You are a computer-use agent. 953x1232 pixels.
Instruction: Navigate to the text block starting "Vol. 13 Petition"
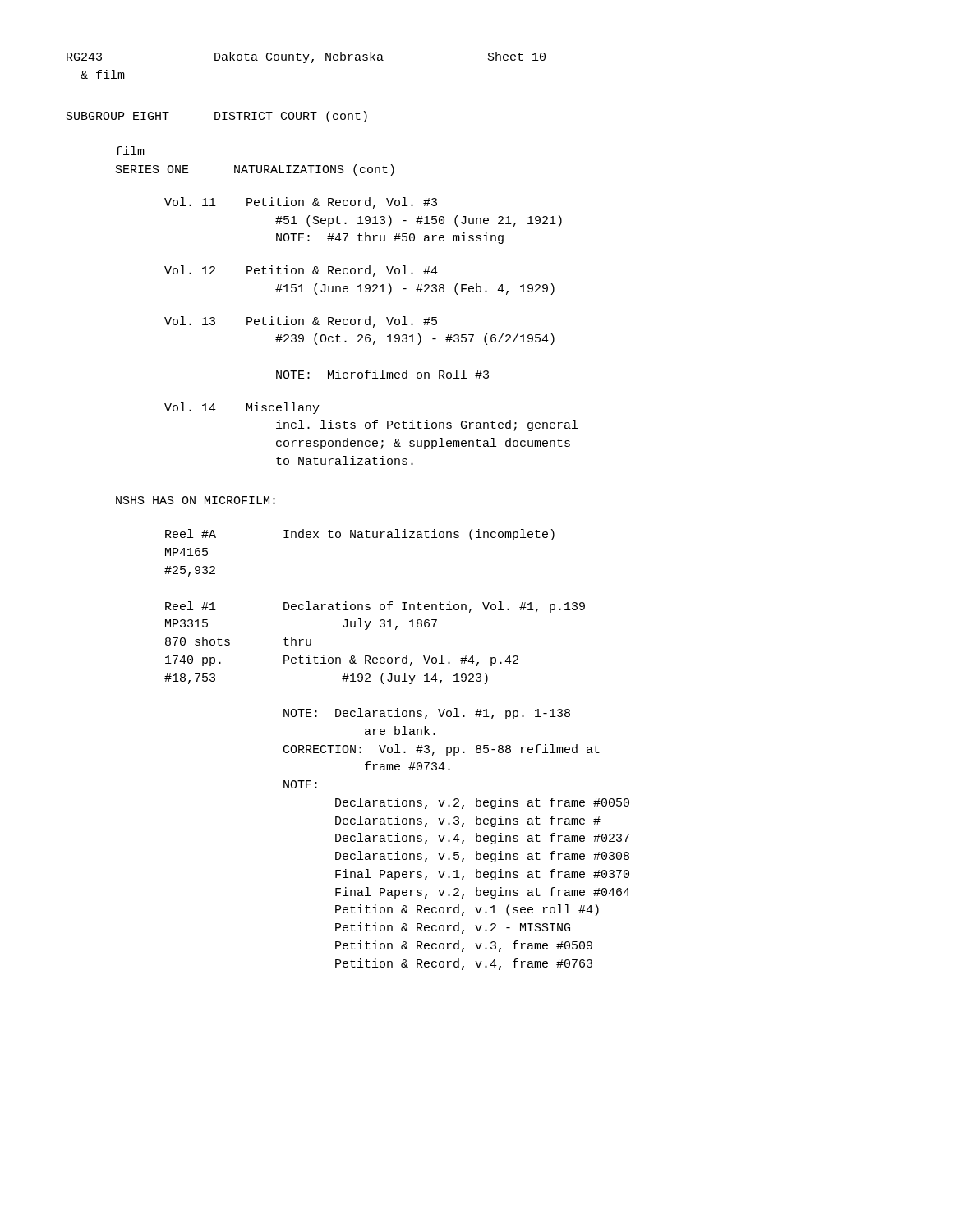pyautogui.click(x=526, y=349)
